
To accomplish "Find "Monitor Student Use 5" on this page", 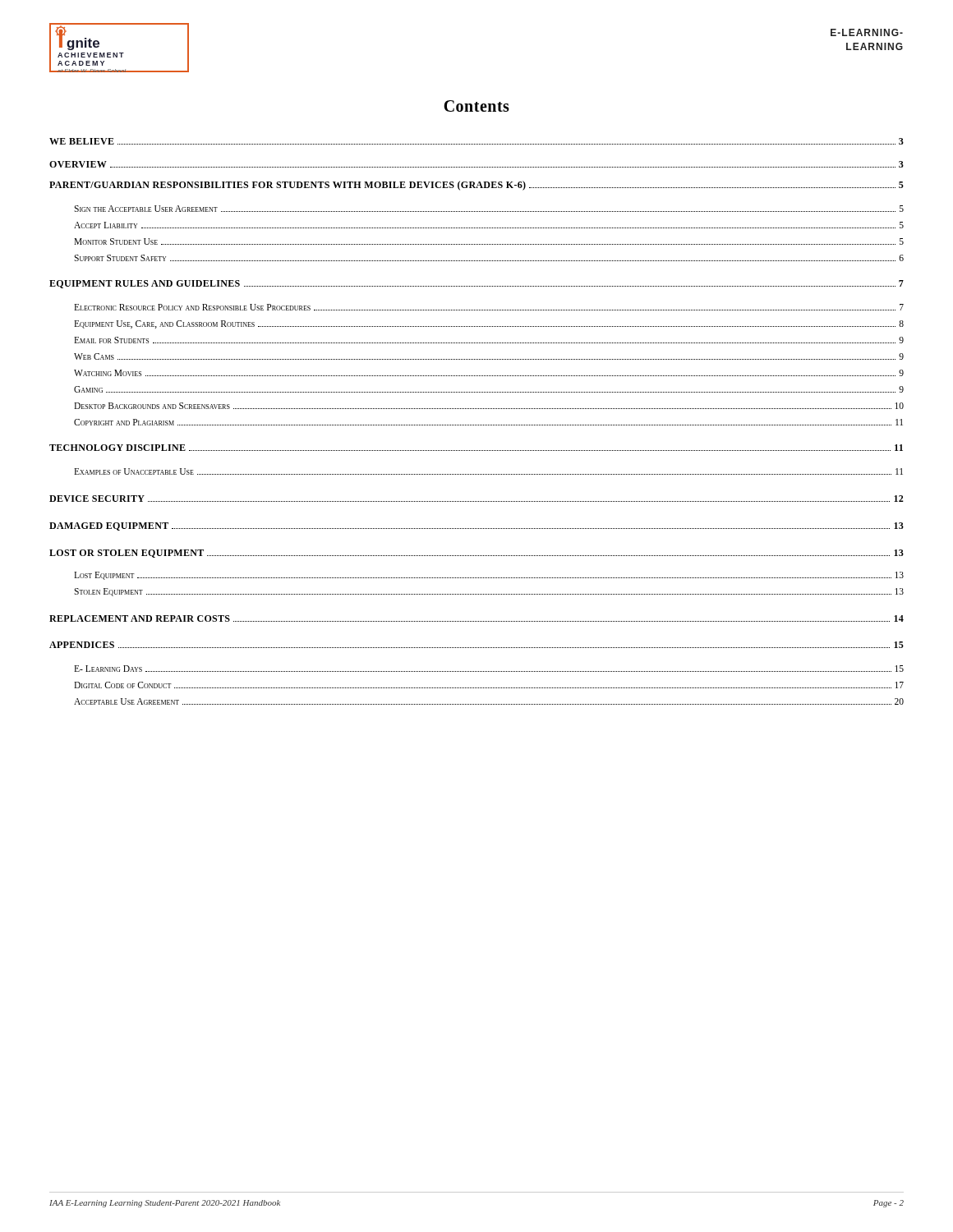I will [x=489, y=241].
